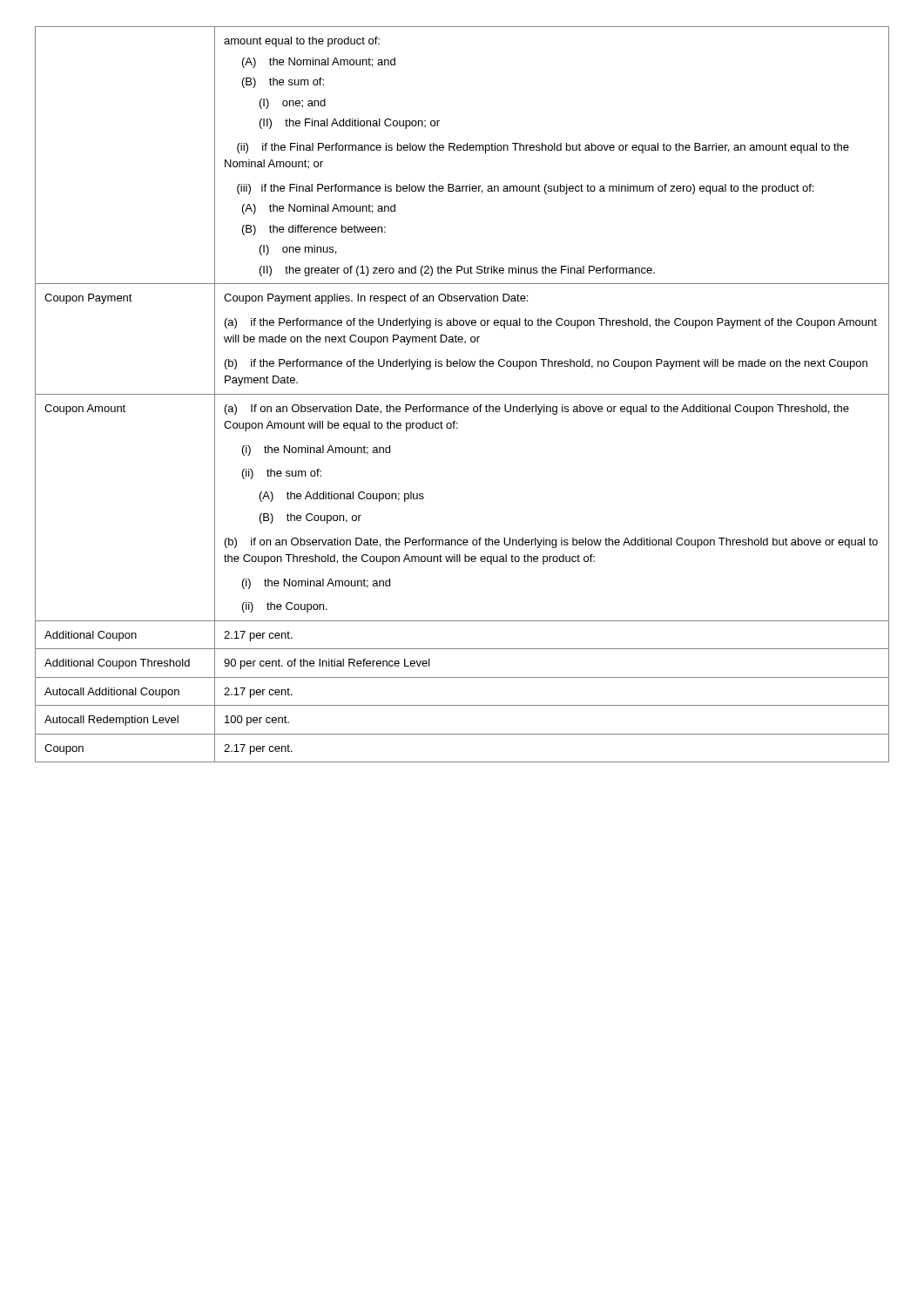Viewport: 924px width, 1307px height.
Task: Locate the text starting "Coupon Amount"
Action: coord(85,408)
